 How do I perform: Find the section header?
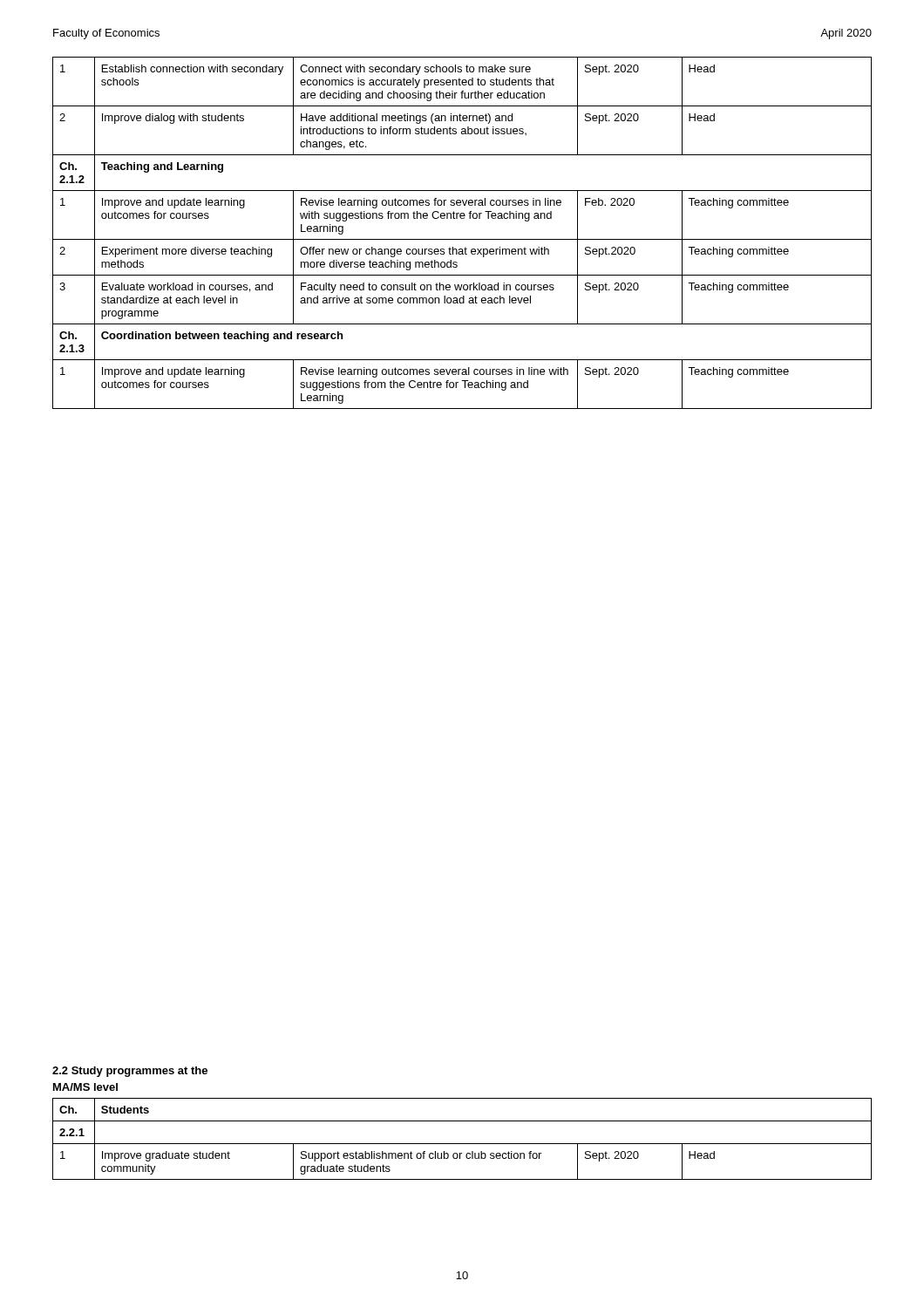462,1122
